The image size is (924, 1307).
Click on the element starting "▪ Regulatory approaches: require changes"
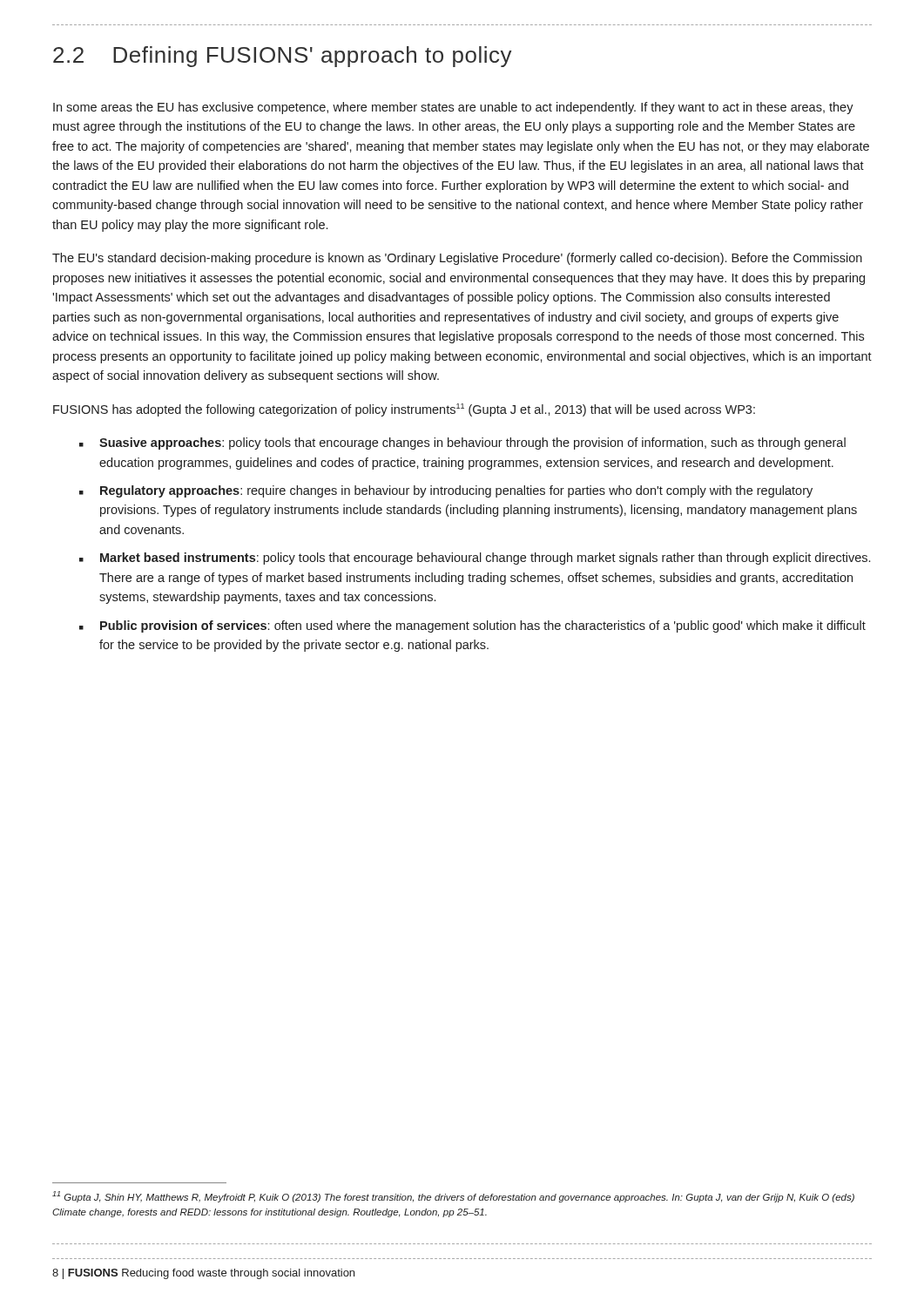[475, 510]
